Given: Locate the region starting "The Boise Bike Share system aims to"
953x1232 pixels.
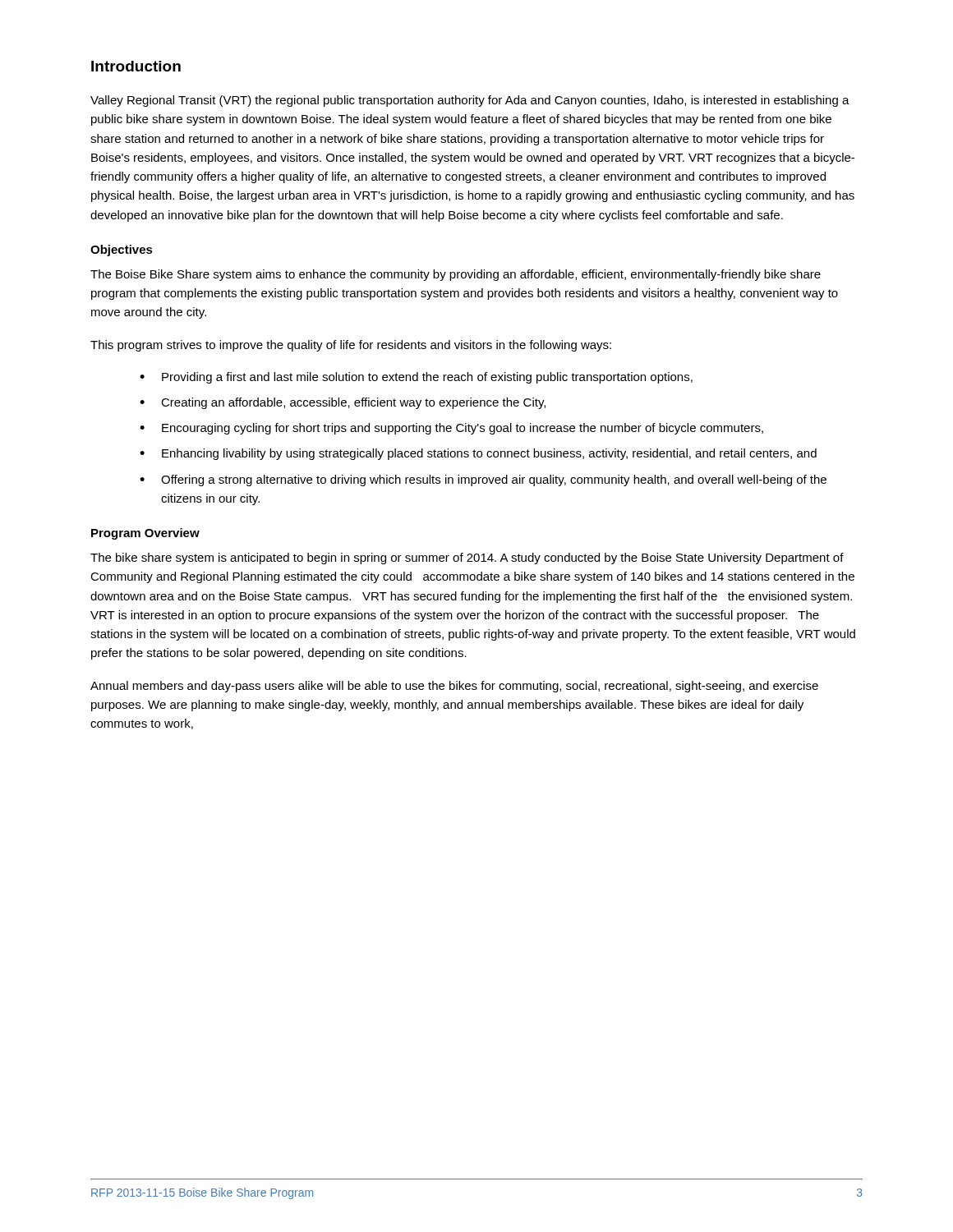Looking at the screenshot, I should 464,293.
